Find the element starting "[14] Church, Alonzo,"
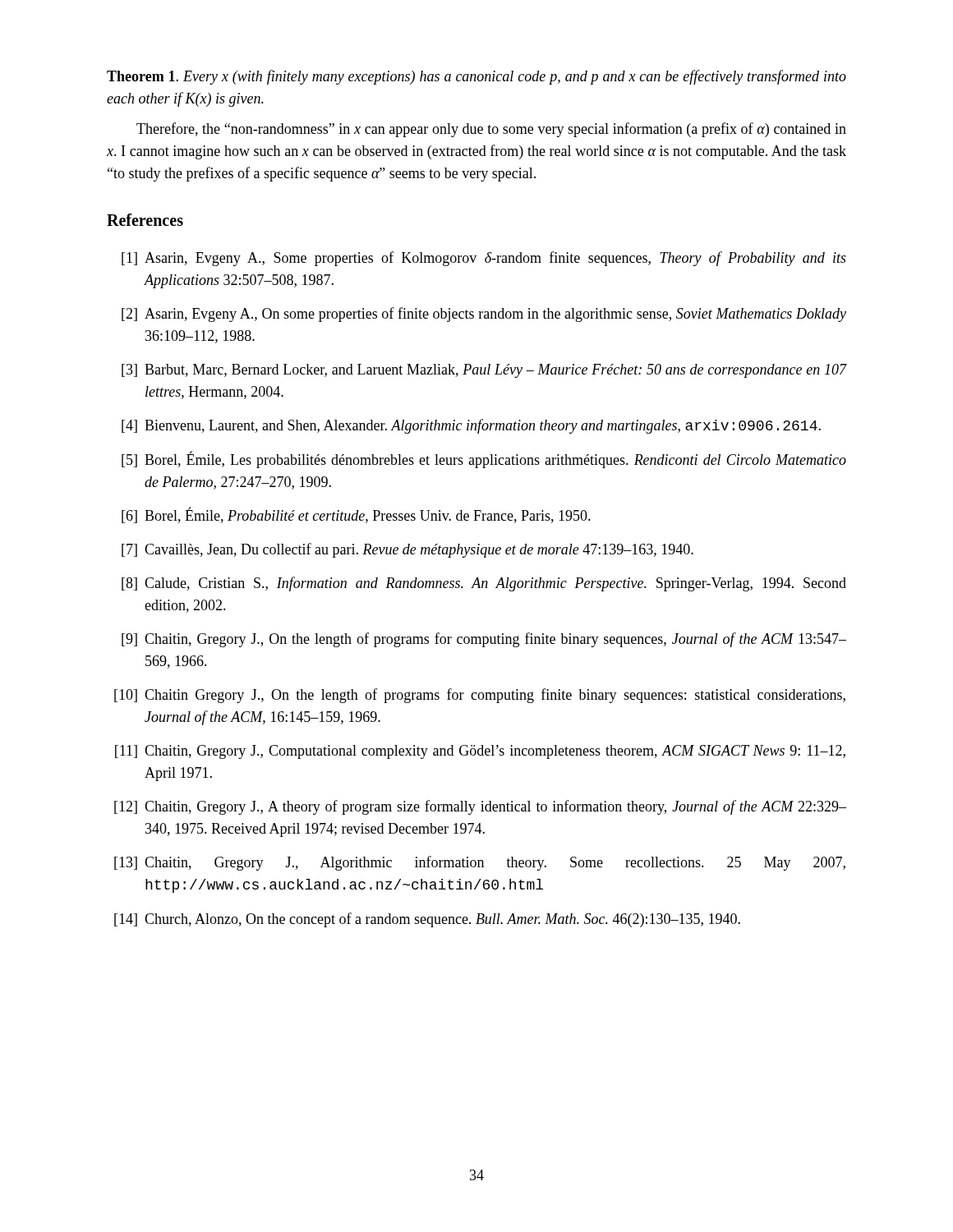Image resolution: width=953 pixels, height=1232 pixels. coord(476,919)
